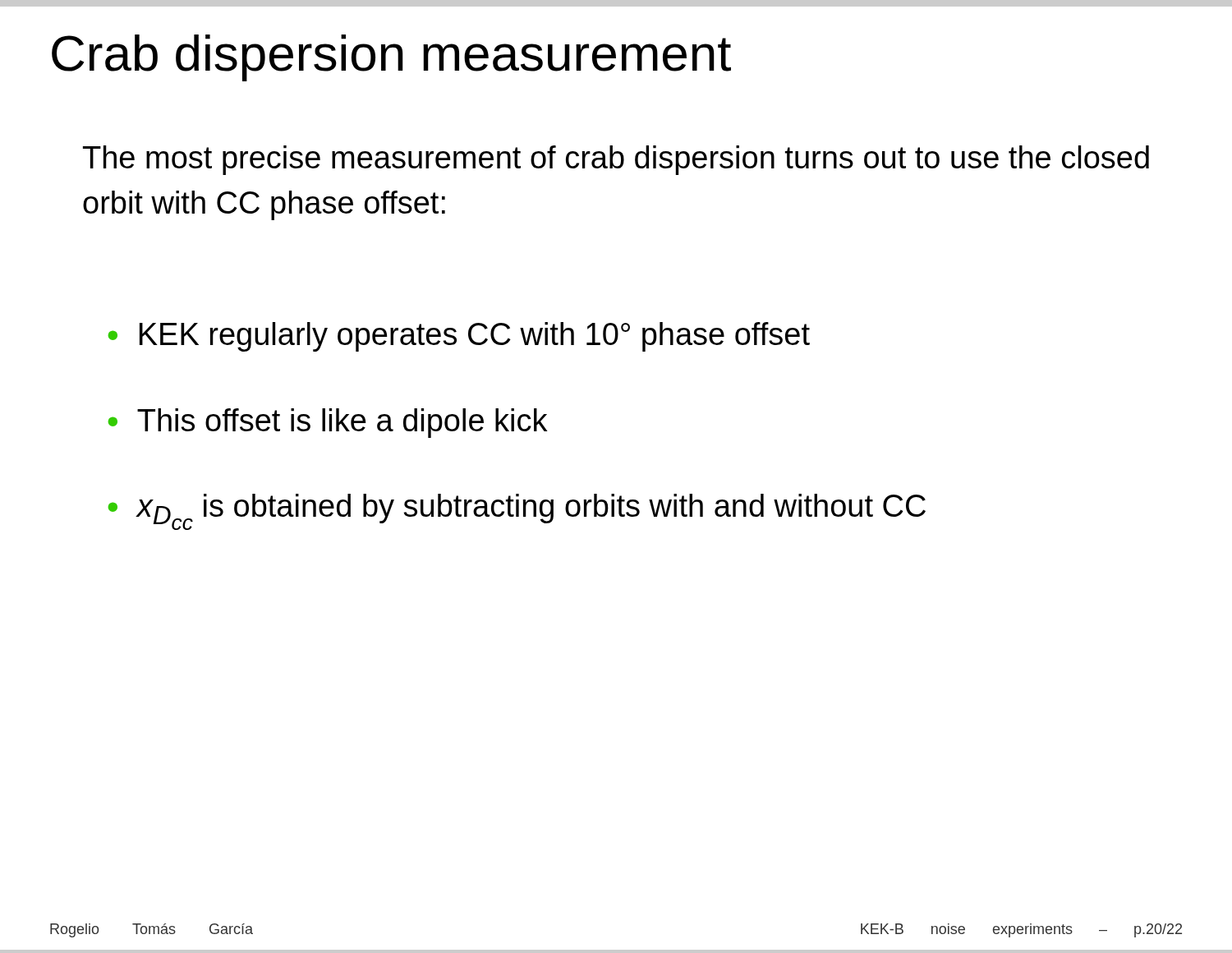Select the element starting "• This offset is like a dipole kick"

(x=328, y=423)
